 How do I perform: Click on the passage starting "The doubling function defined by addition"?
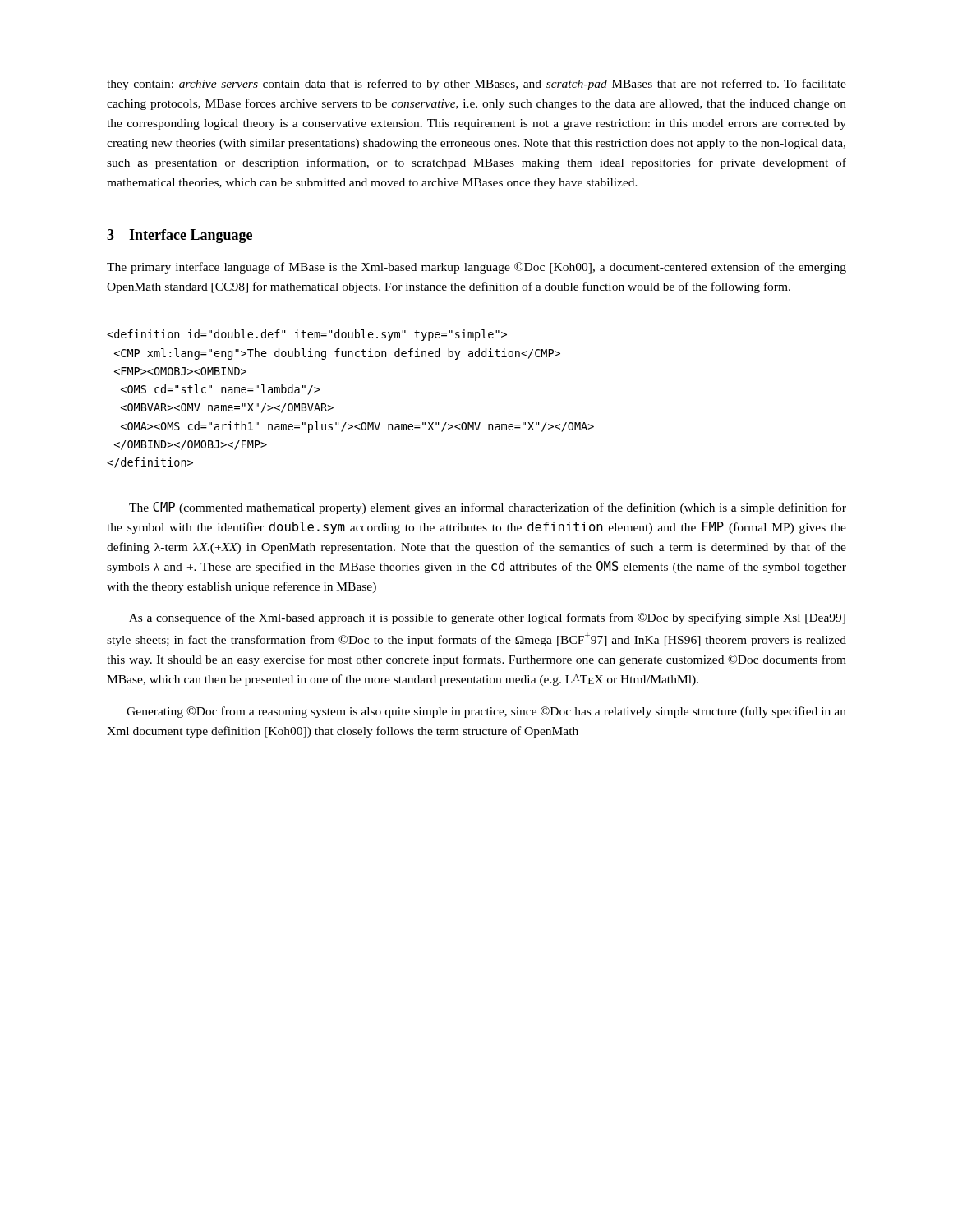click(307, 335)
